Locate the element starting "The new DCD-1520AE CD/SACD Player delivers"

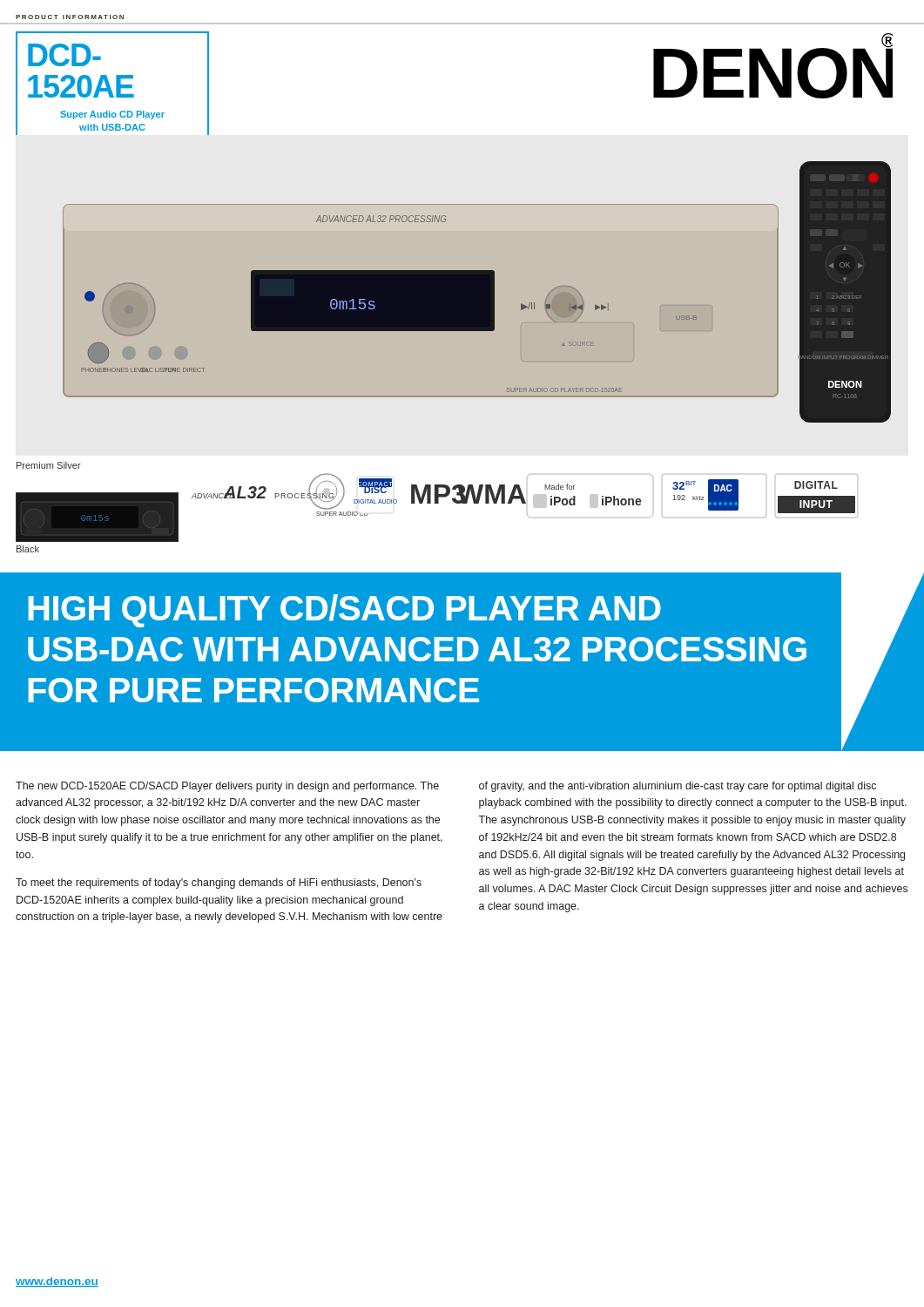click(229, 786)
